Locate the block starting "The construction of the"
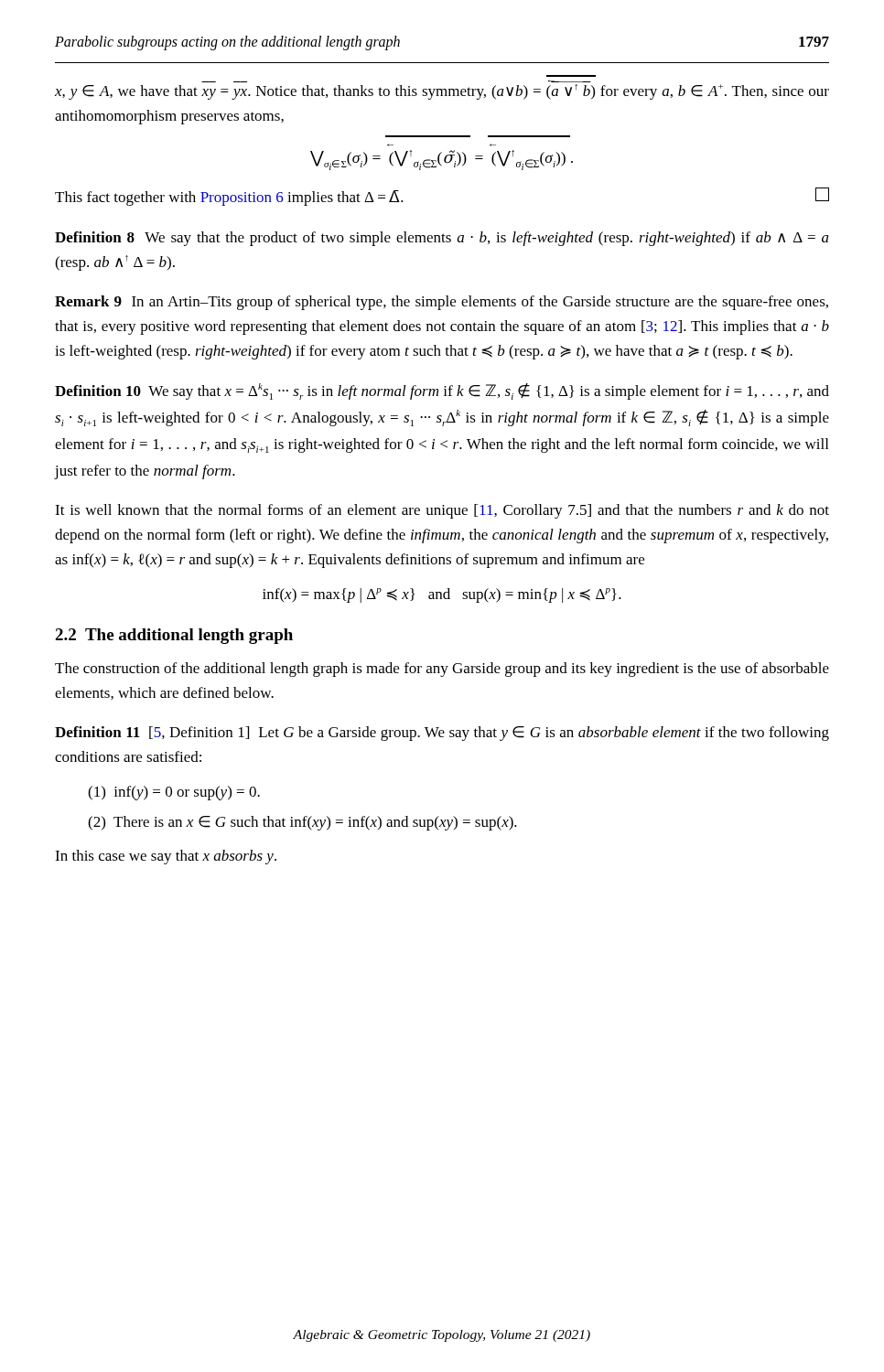Image resolution: width=884 pixels, height=1372 pixels. 442,680
